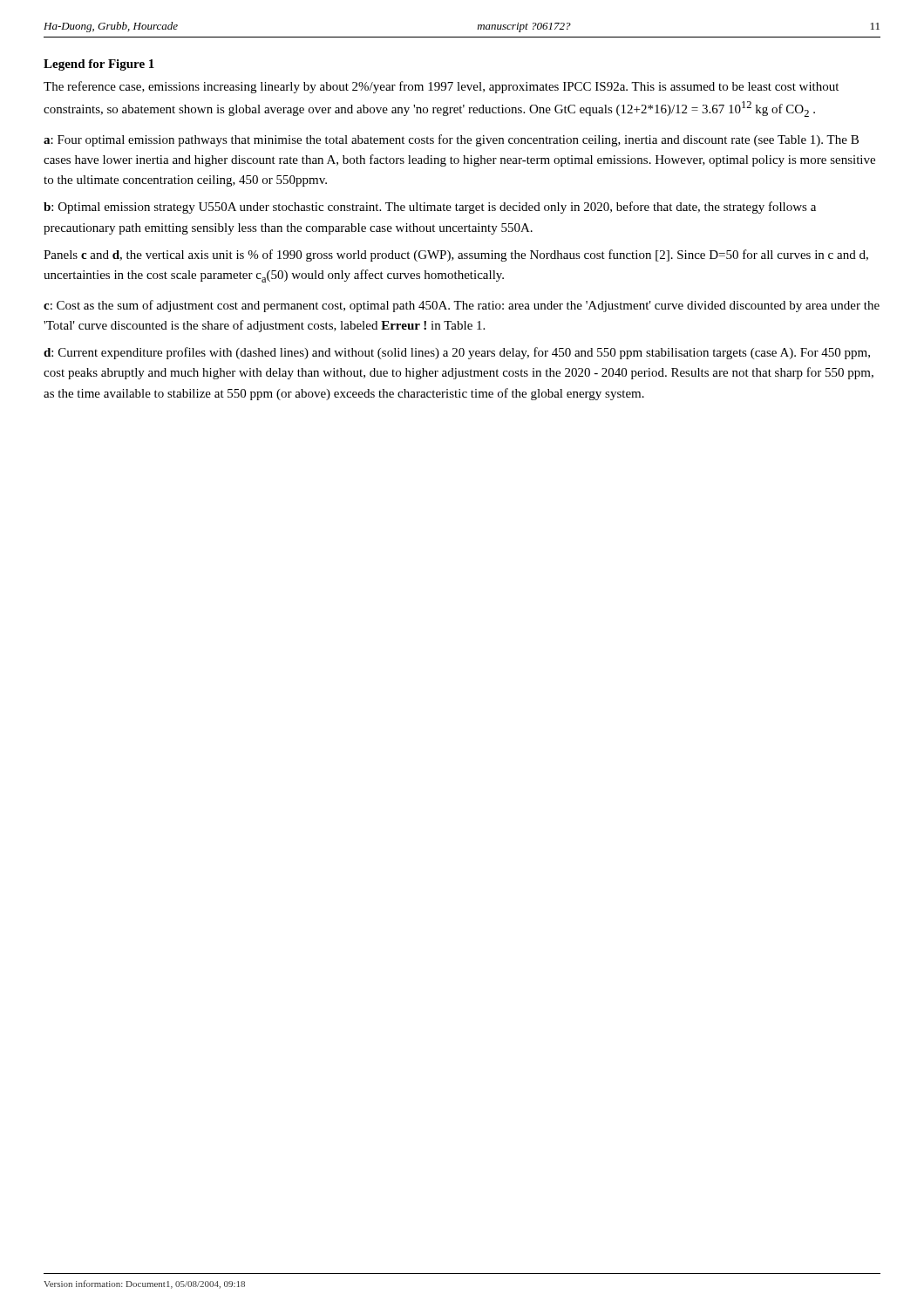924x1308 pixels.
Task: Locate the section header
Action: (99, 64)
